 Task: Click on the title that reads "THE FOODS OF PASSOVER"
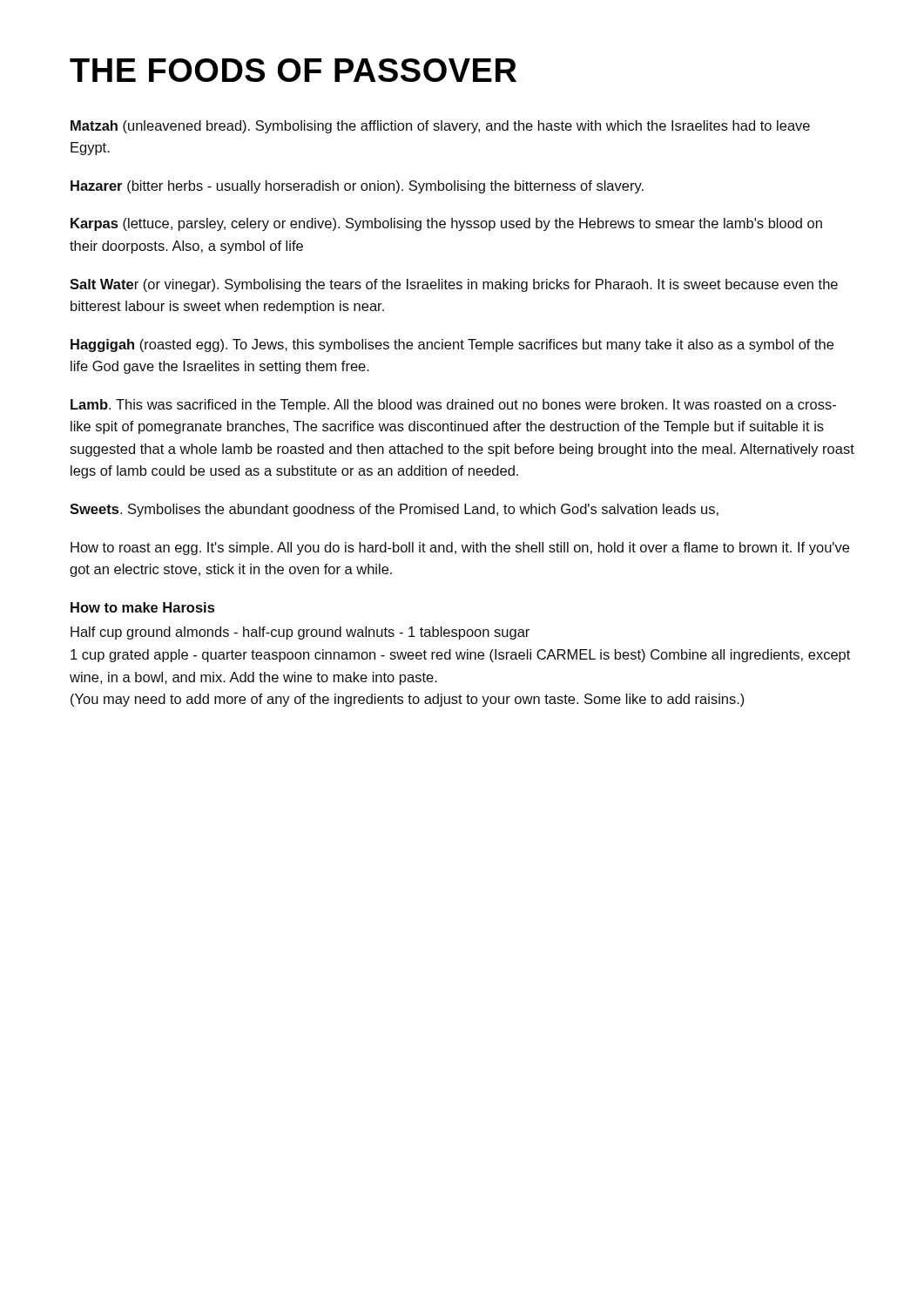pyautogui.click(x=294, y=71)
